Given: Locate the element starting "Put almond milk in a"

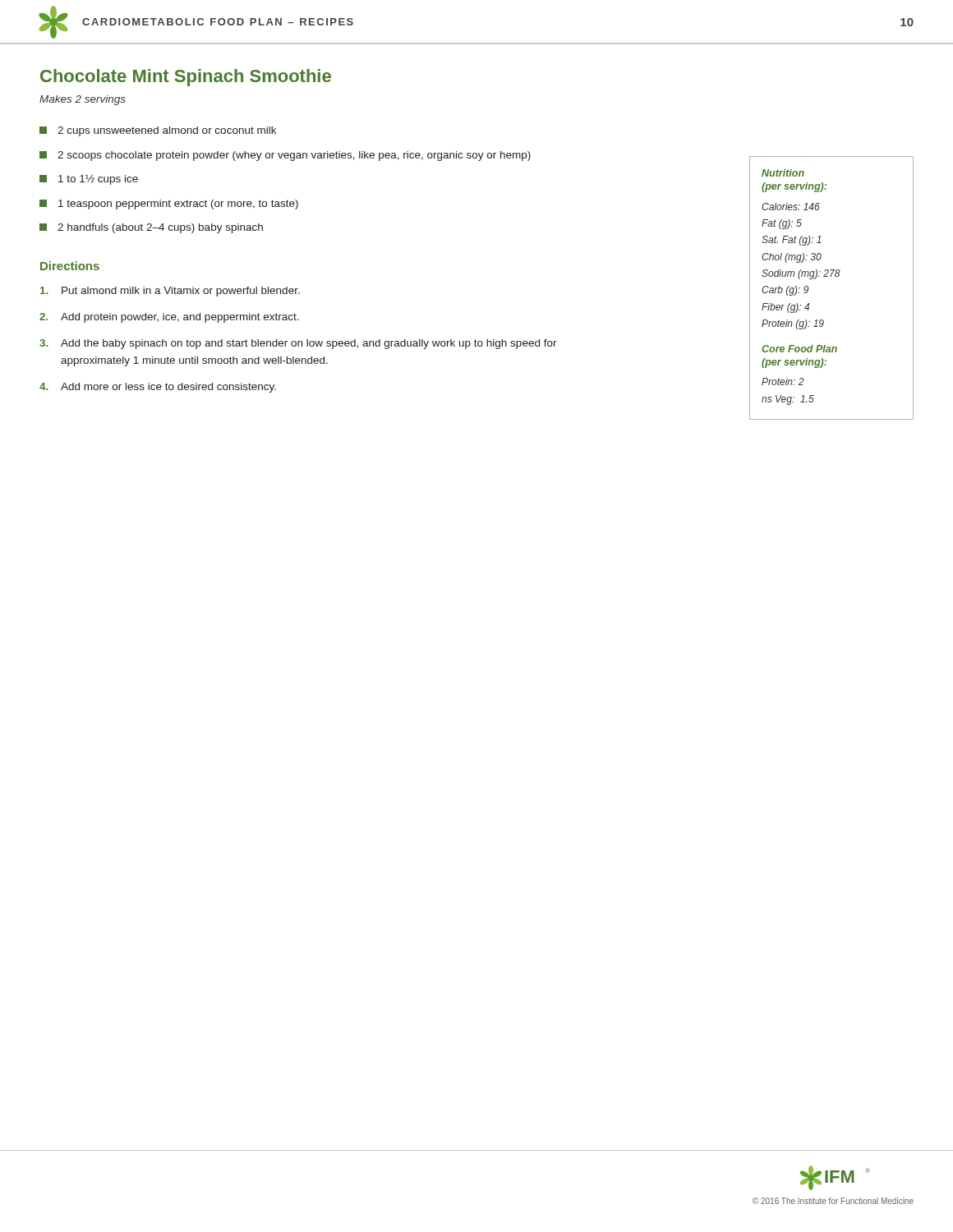Looking at the screenshot, I should click(170, 291).
